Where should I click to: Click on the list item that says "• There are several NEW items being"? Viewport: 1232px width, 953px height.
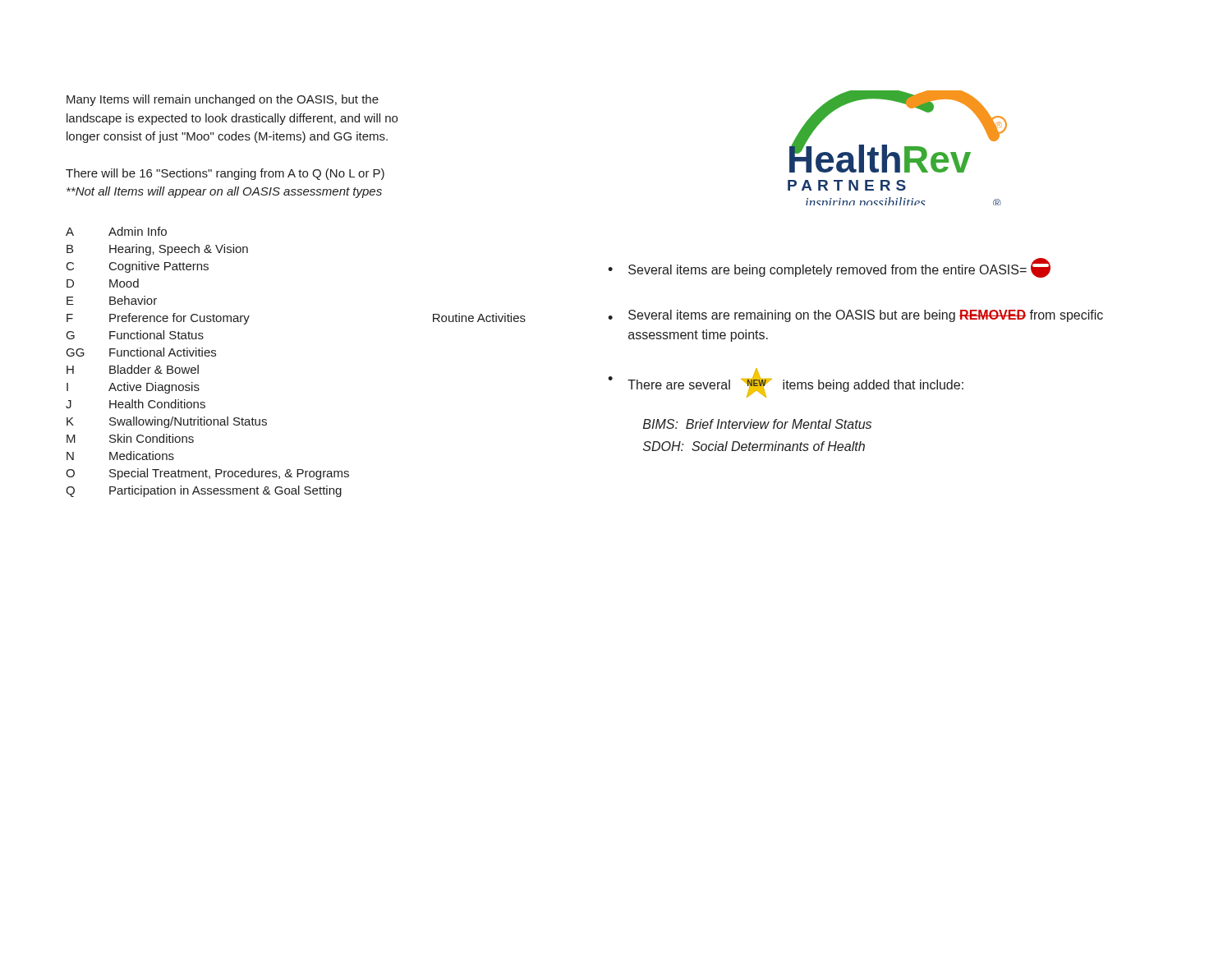(786, 383)
